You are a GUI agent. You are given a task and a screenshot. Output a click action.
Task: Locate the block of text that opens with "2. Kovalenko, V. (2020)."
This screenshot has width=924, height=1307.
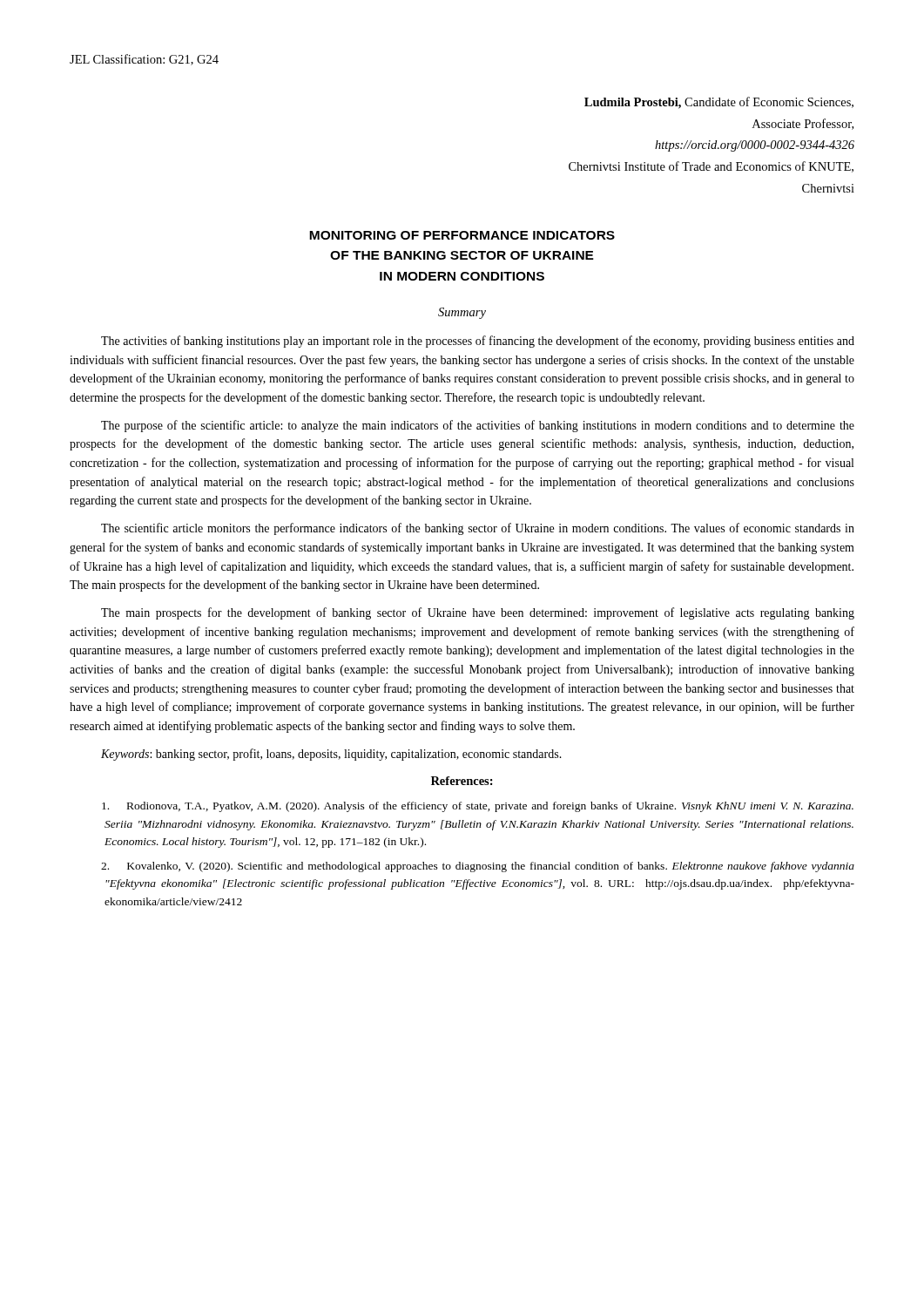click(x=478, y=883)
